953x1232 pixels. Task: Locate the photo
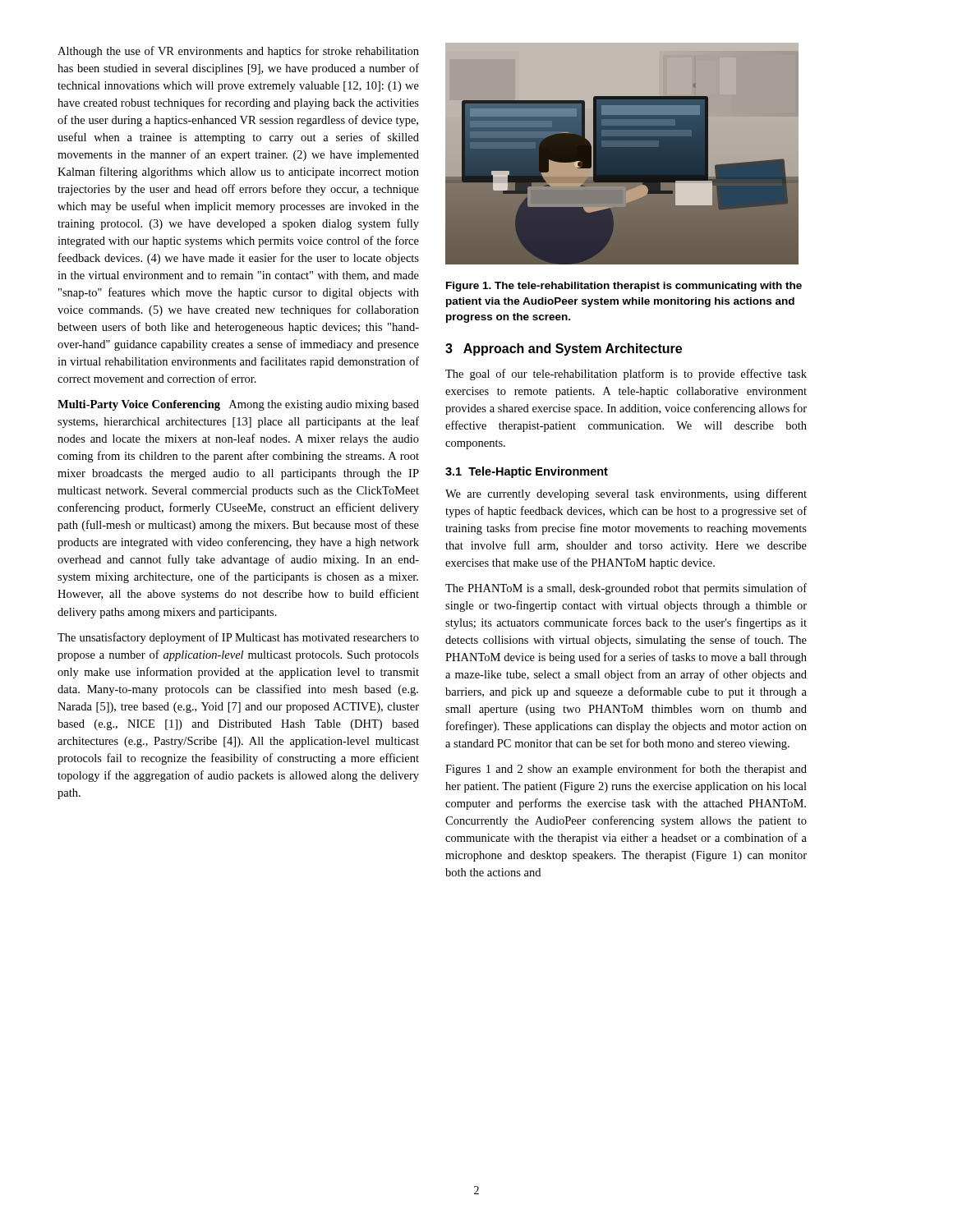click(626, 156)
